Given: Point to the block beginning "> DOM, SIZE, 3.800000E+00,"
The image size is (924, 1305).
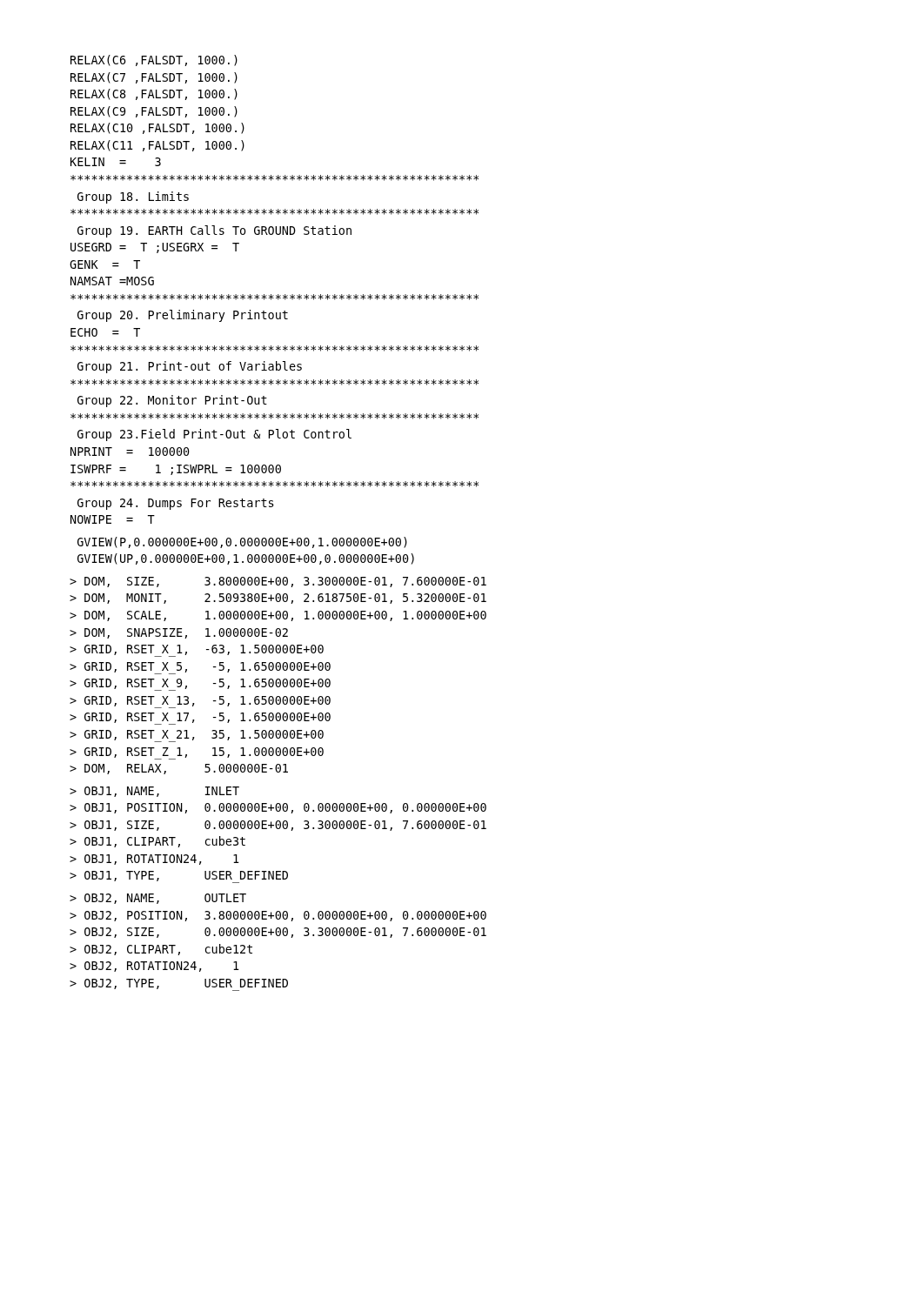Looking at the screenshot, I should [x=278, y=582].
